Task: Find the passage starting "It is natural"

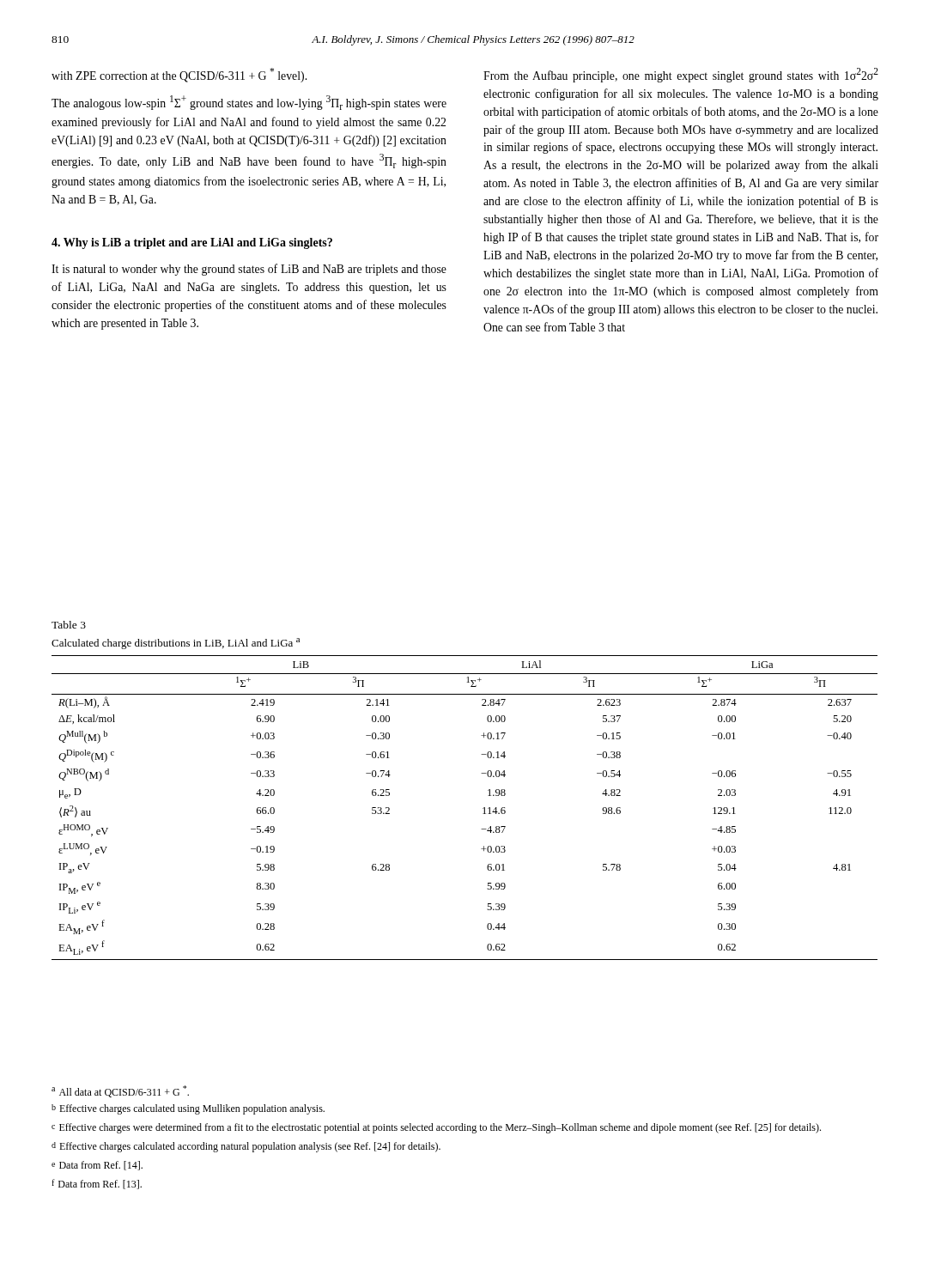Action: click(x=249, y=297)
